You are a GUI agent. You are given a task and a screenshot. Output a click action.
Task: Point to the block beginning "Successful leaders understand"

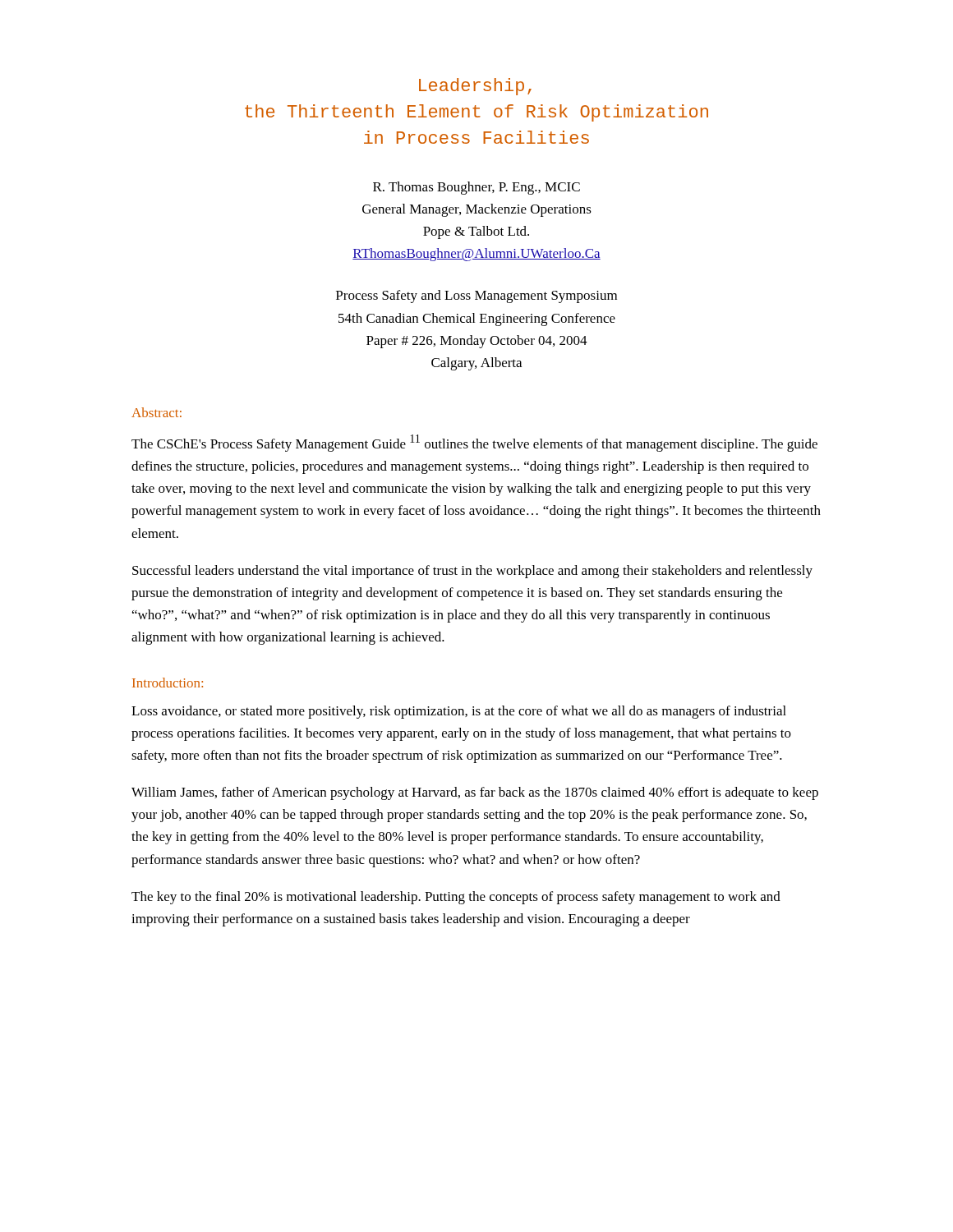coord(472,604)
